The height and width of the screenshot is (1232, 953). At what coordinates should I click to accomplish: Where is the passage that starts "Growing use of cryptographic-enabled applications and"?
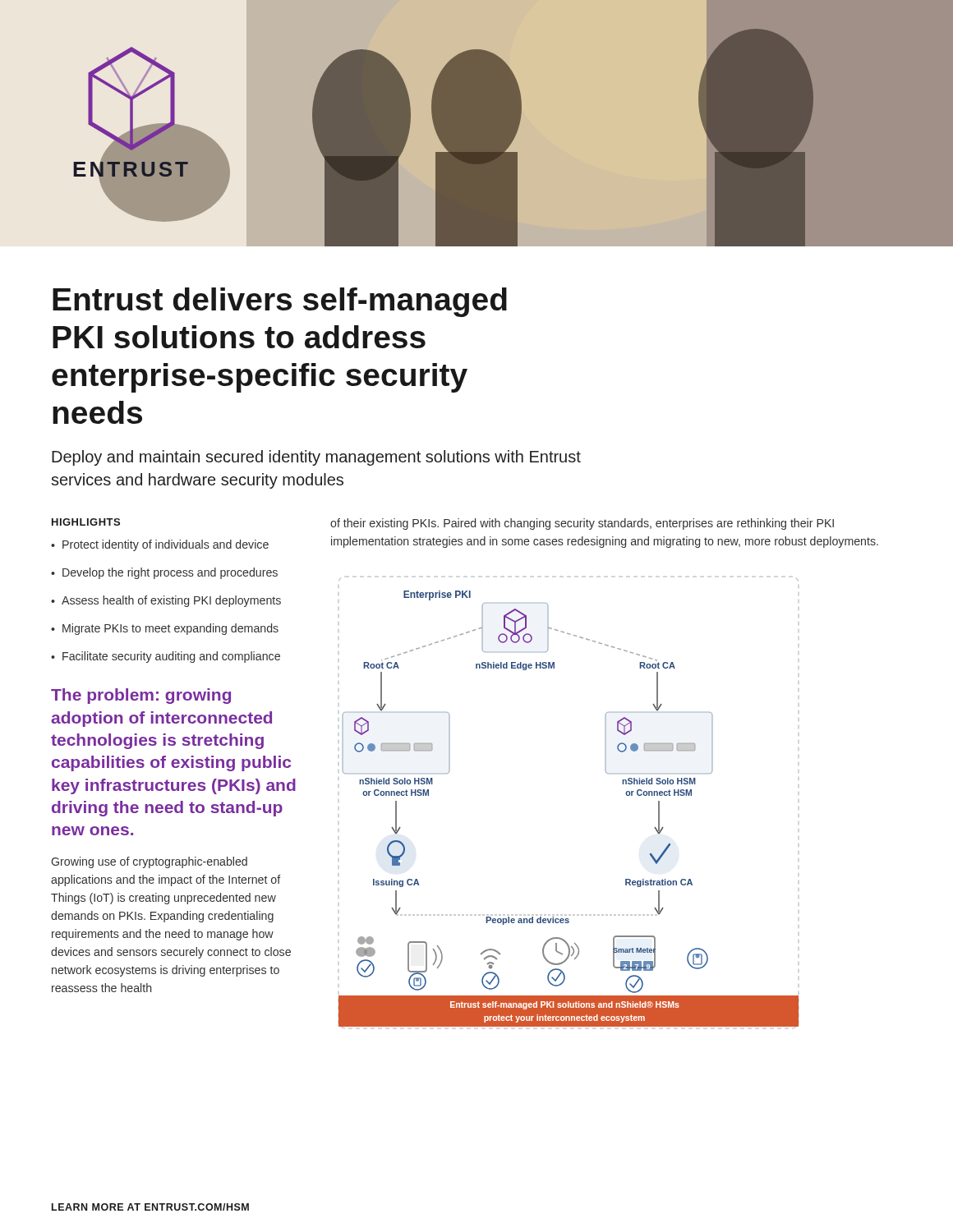174,924
